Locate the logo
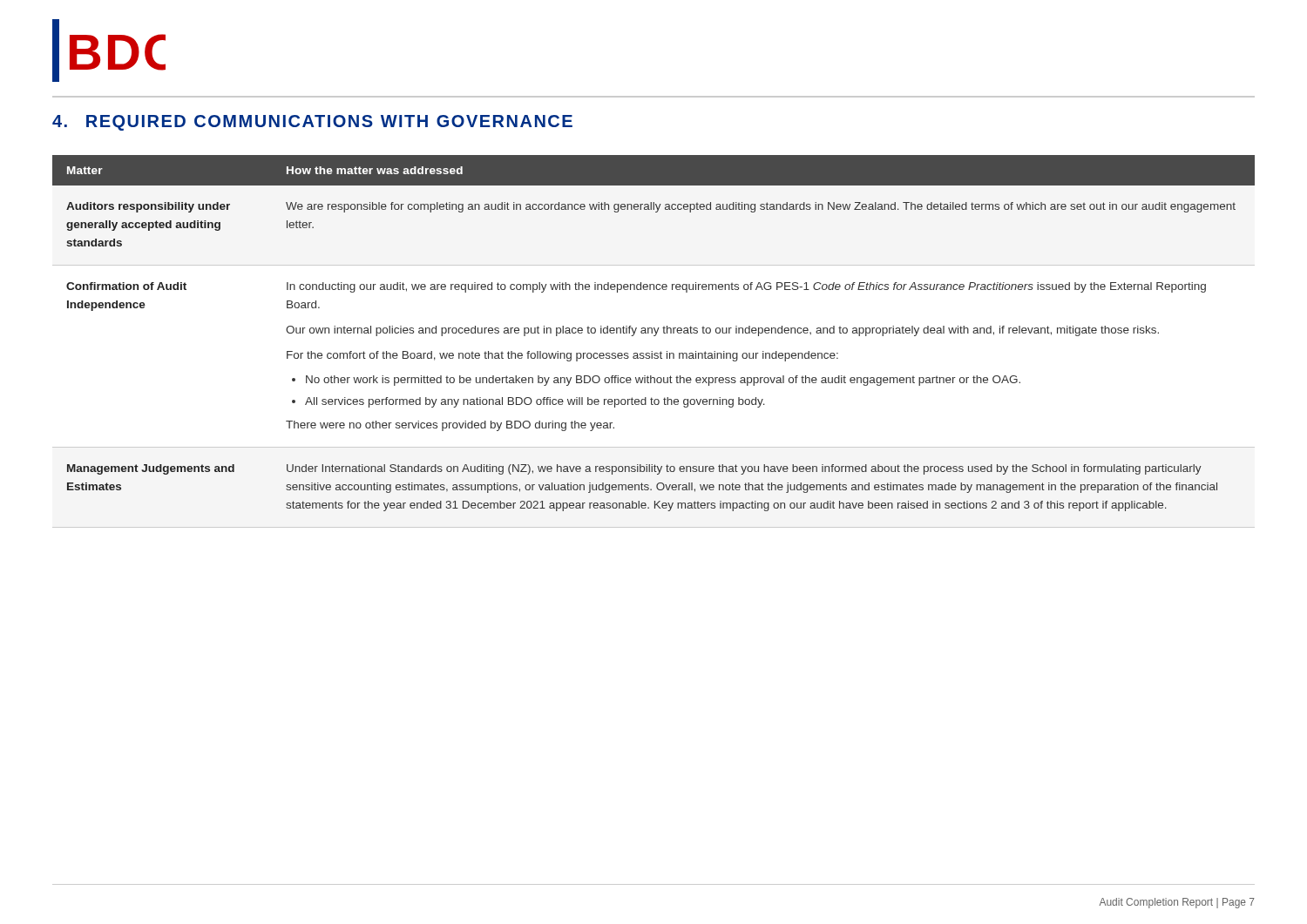This screenshot has width=1307, height=924. pos(109,50)
